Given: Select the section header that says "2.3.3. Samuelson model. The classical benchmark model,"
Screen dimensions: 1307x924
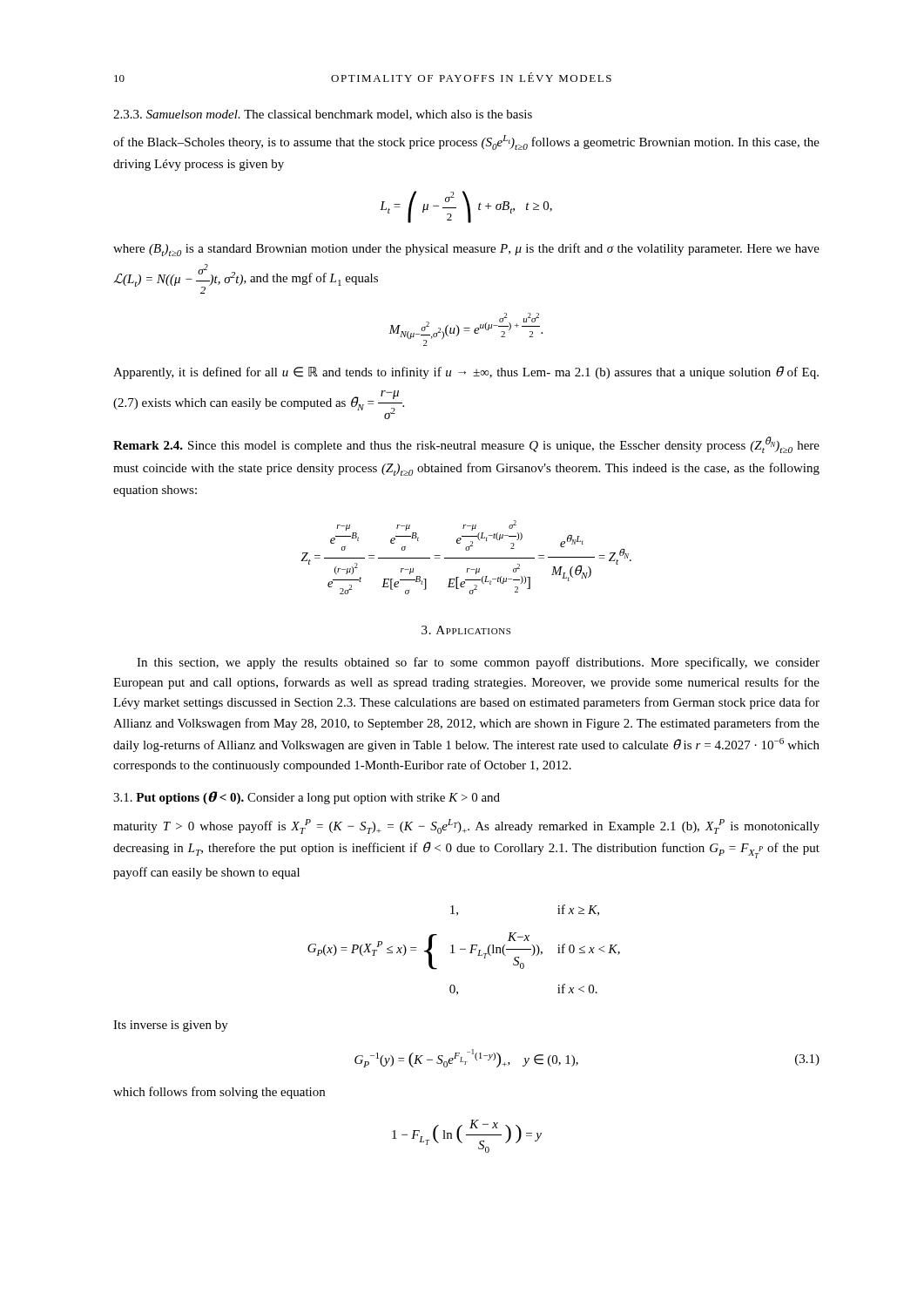Looking at the screenshot, I should [323, 114].
